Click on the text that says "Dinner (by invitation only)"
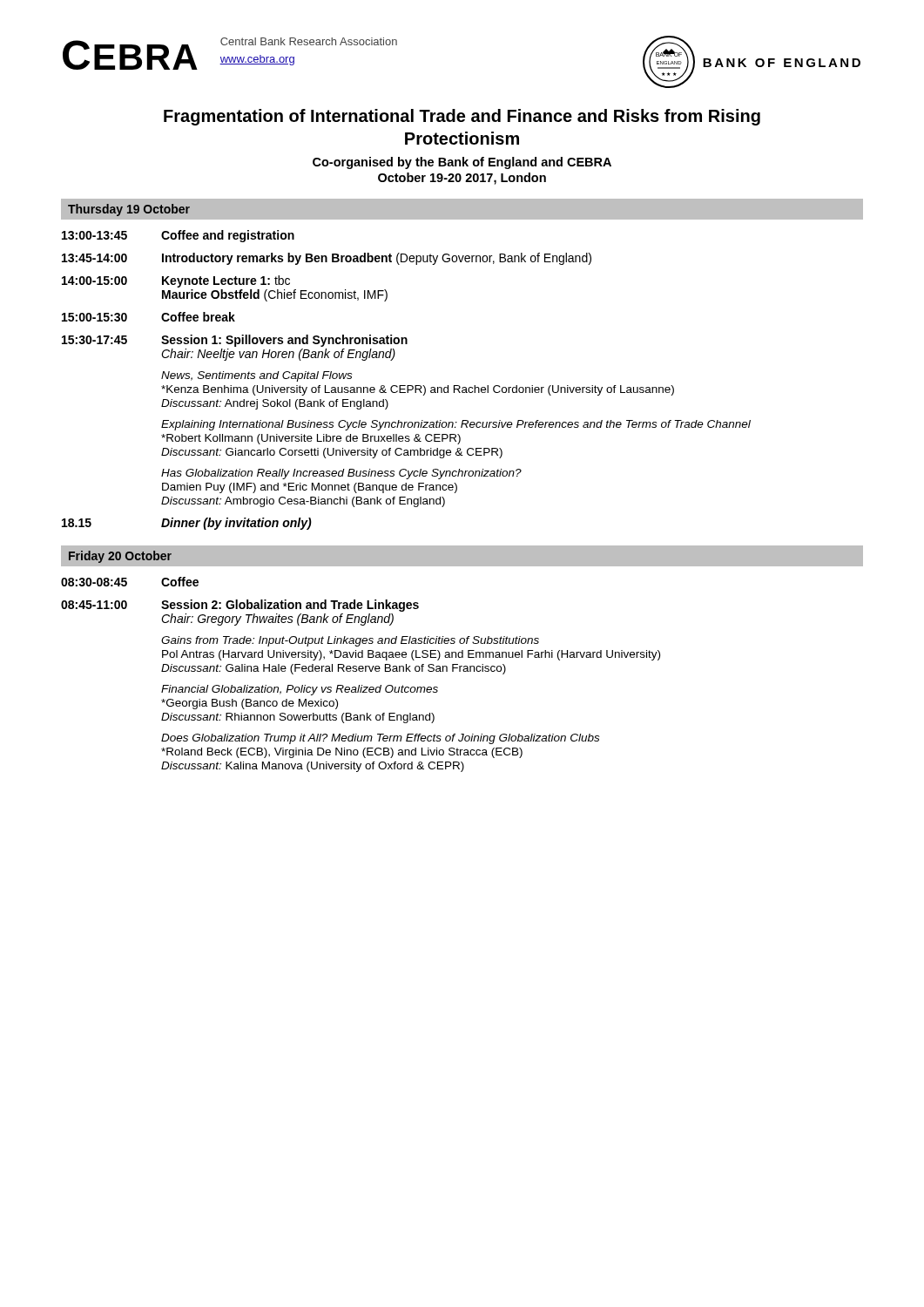 (236, 523)
